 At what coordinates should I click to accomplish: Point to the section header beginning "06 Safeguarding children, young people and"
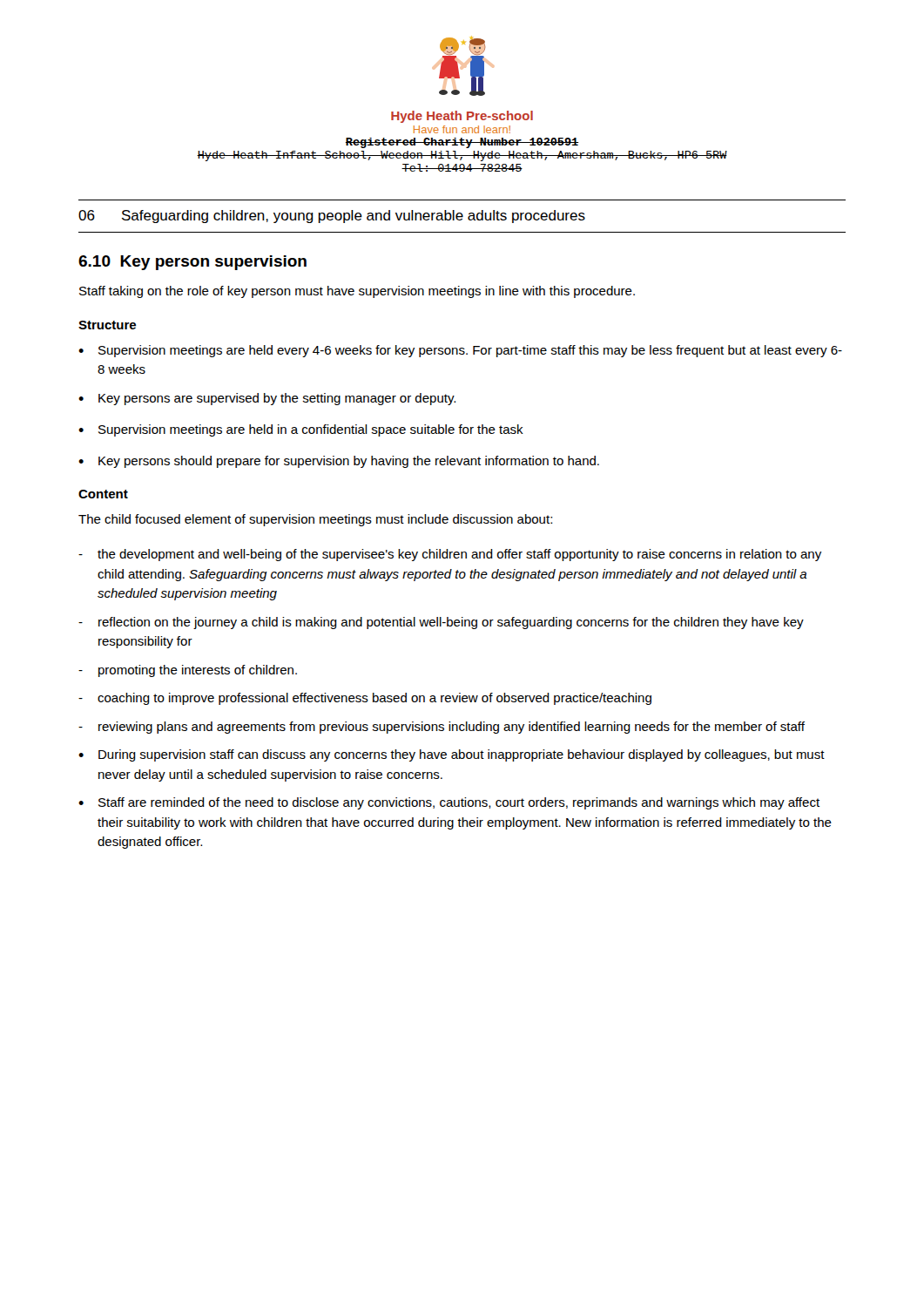332,216
